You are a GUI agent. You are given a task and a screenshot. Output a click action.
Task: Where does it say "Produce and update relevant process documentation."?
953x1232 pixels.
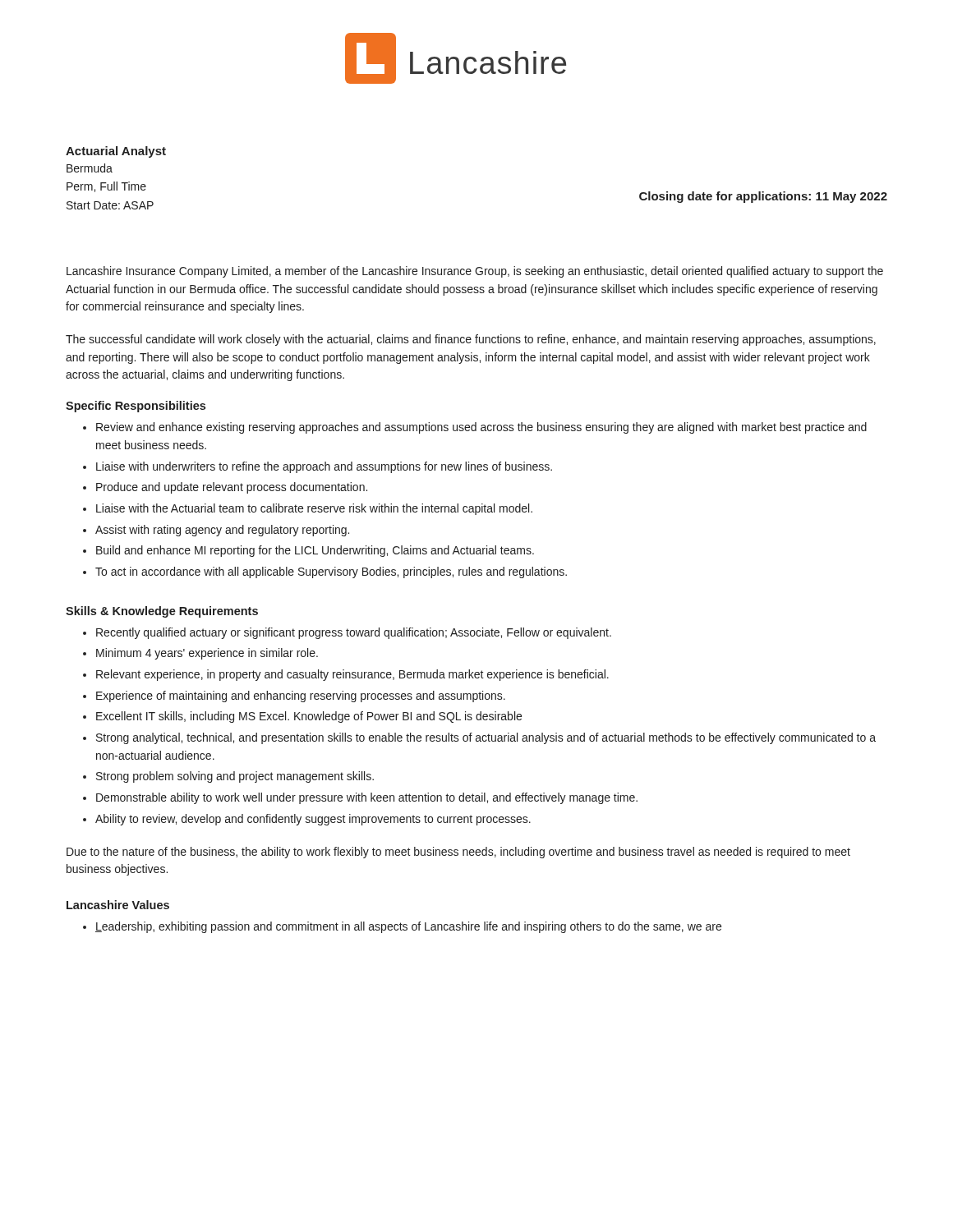[x=232, y=487]
